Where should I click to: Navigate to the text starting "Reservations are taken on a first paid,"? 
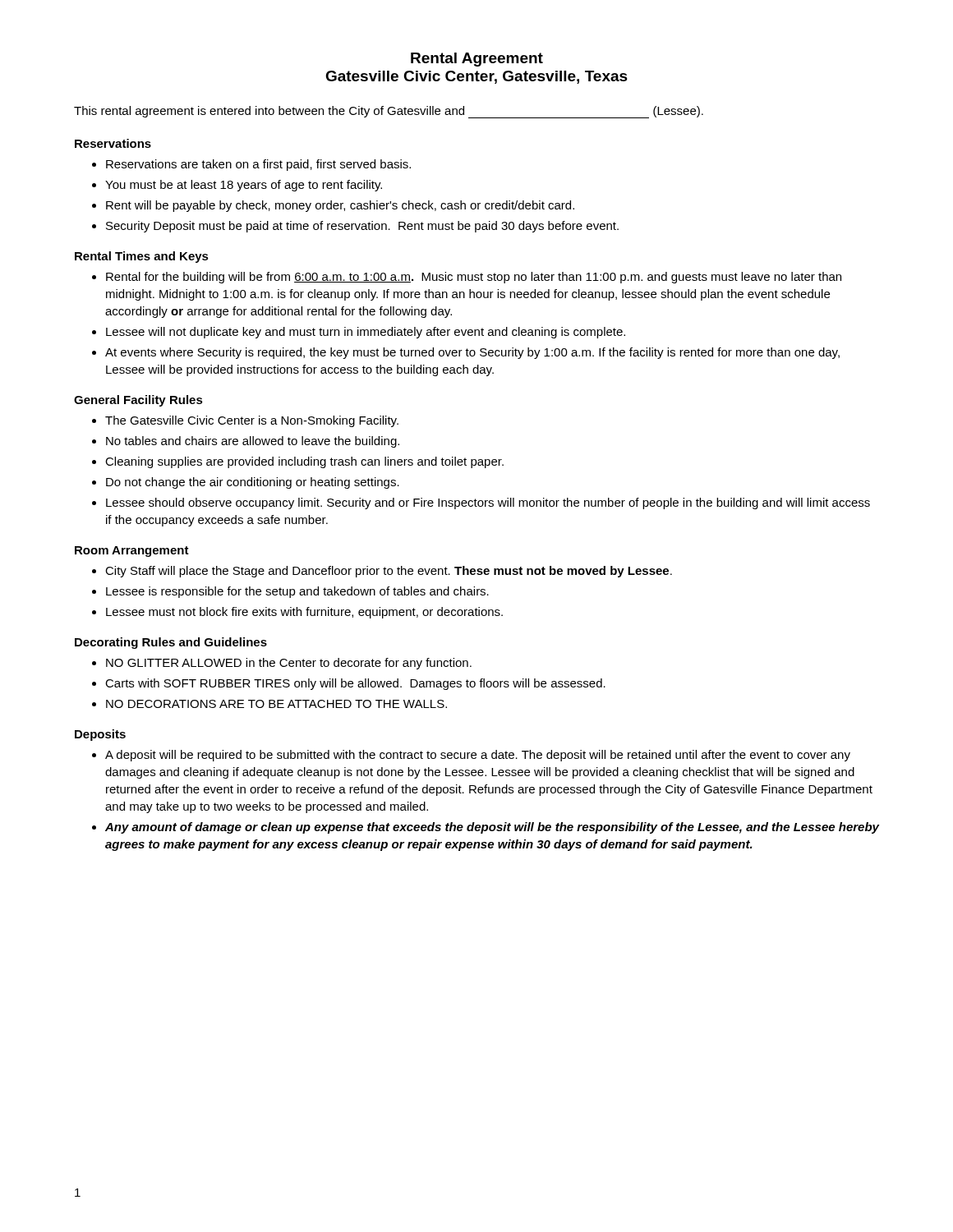click(x=259, y=164)
